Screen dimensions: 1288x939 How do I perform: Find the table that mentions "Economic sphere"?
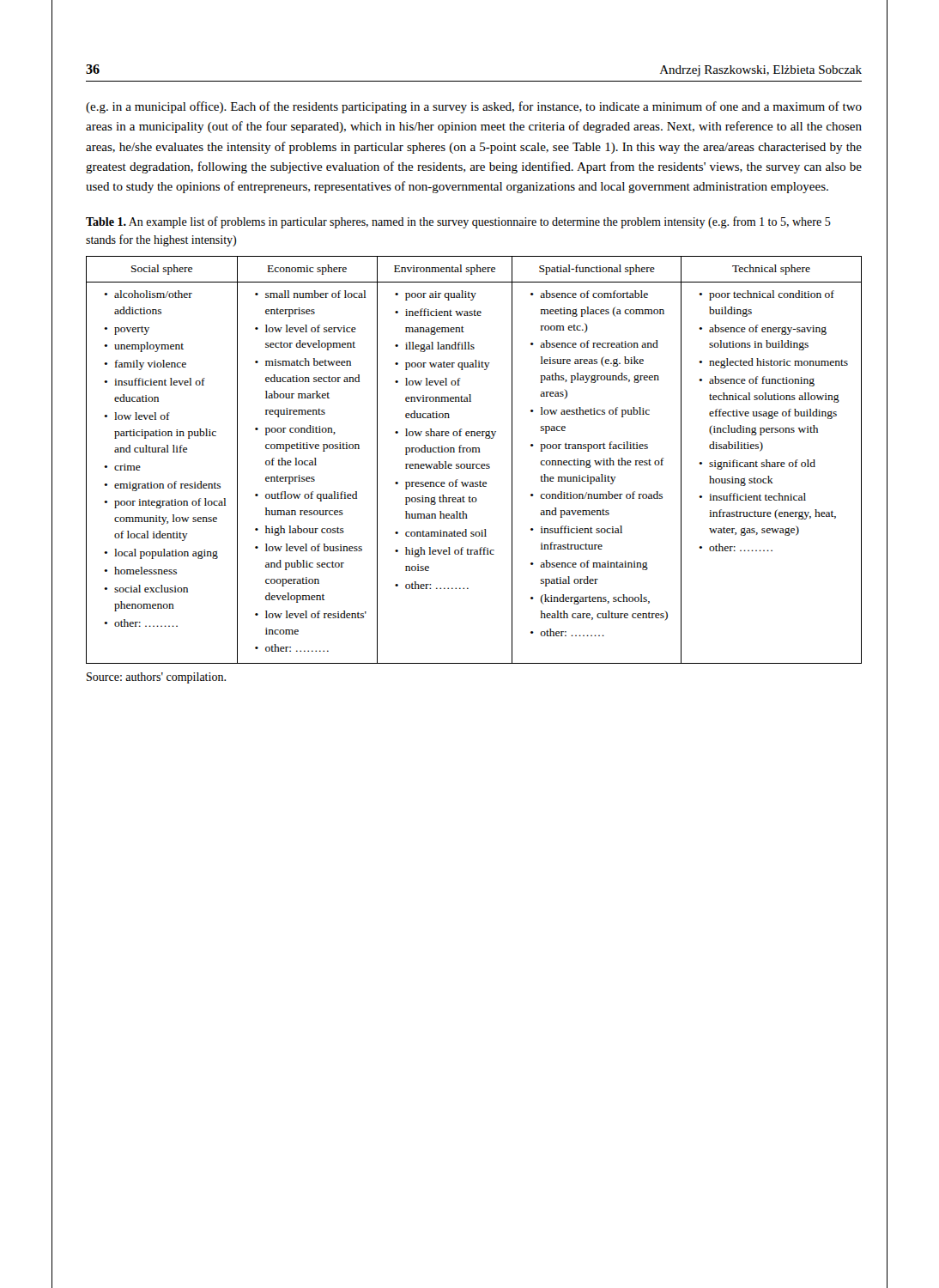pyautogui.click(x=474, y=460)
